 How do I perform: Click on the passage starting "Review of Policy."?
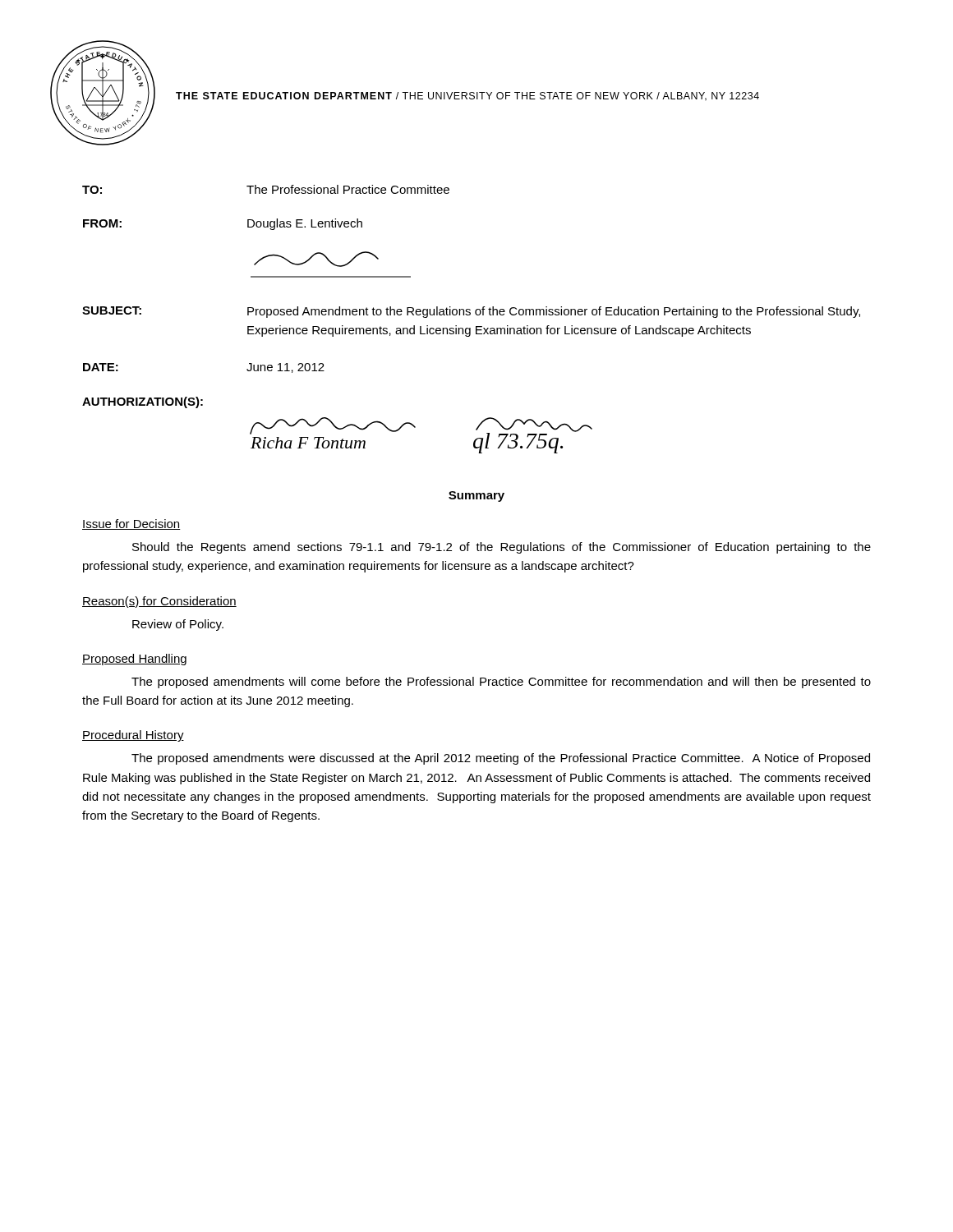tap(178, 623)
